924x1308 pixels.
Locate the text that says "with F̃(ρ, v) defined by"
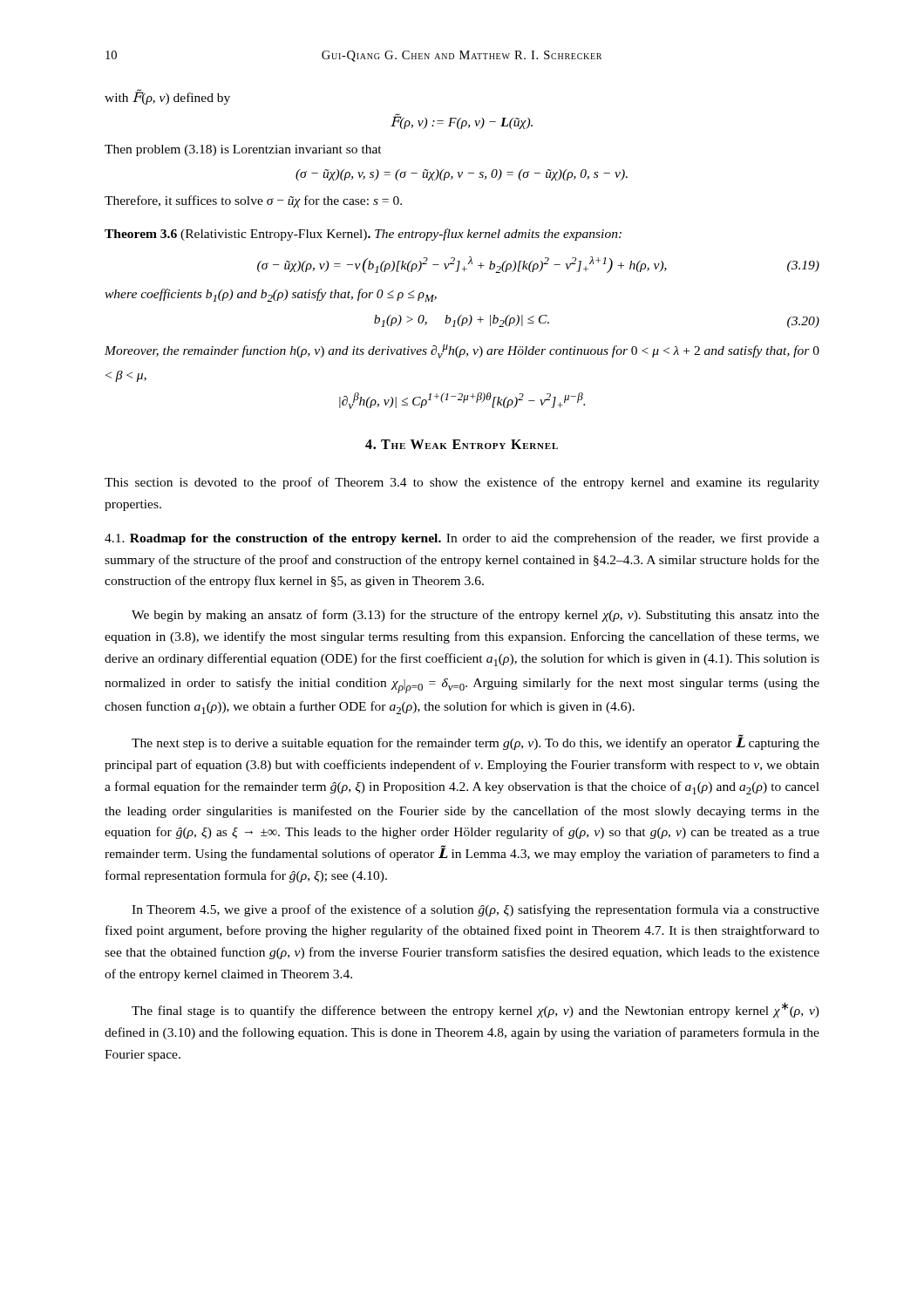[x=167, y=97]
